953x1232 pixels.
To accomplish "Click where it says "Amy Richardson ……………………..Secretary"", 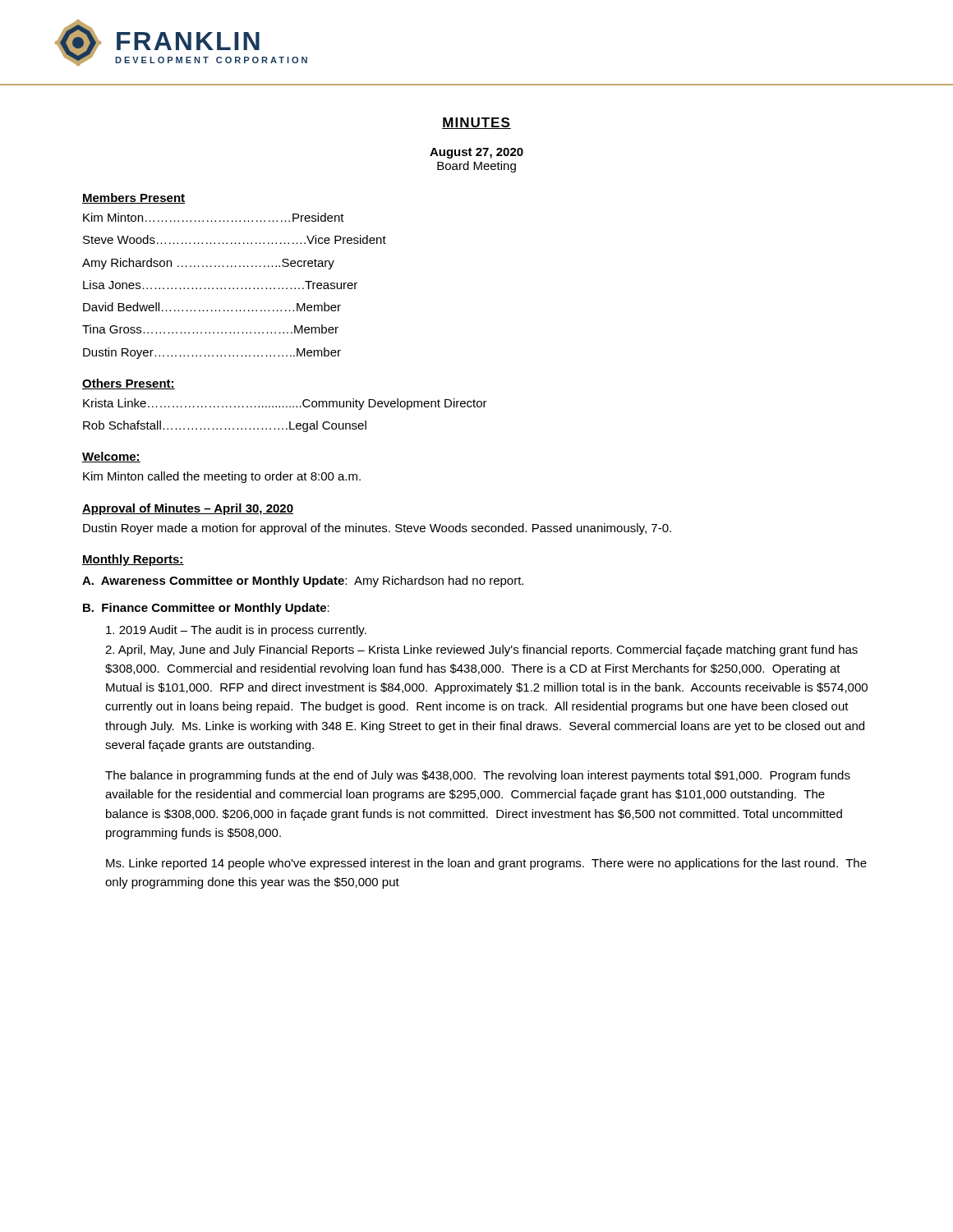I will tap(208, 262).
